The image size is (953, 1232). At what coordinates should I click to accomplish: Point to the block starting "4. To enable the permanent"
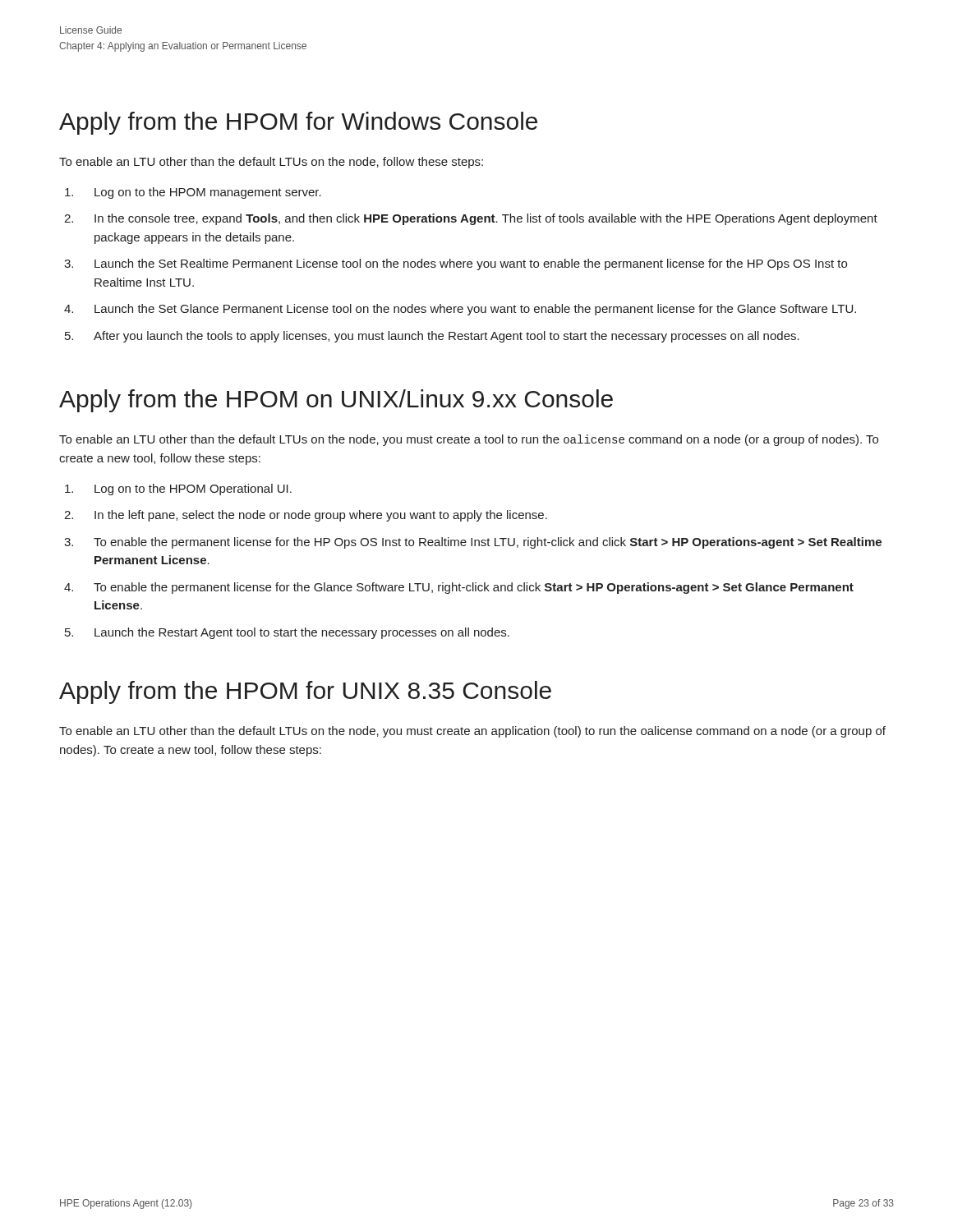(476, 596)
